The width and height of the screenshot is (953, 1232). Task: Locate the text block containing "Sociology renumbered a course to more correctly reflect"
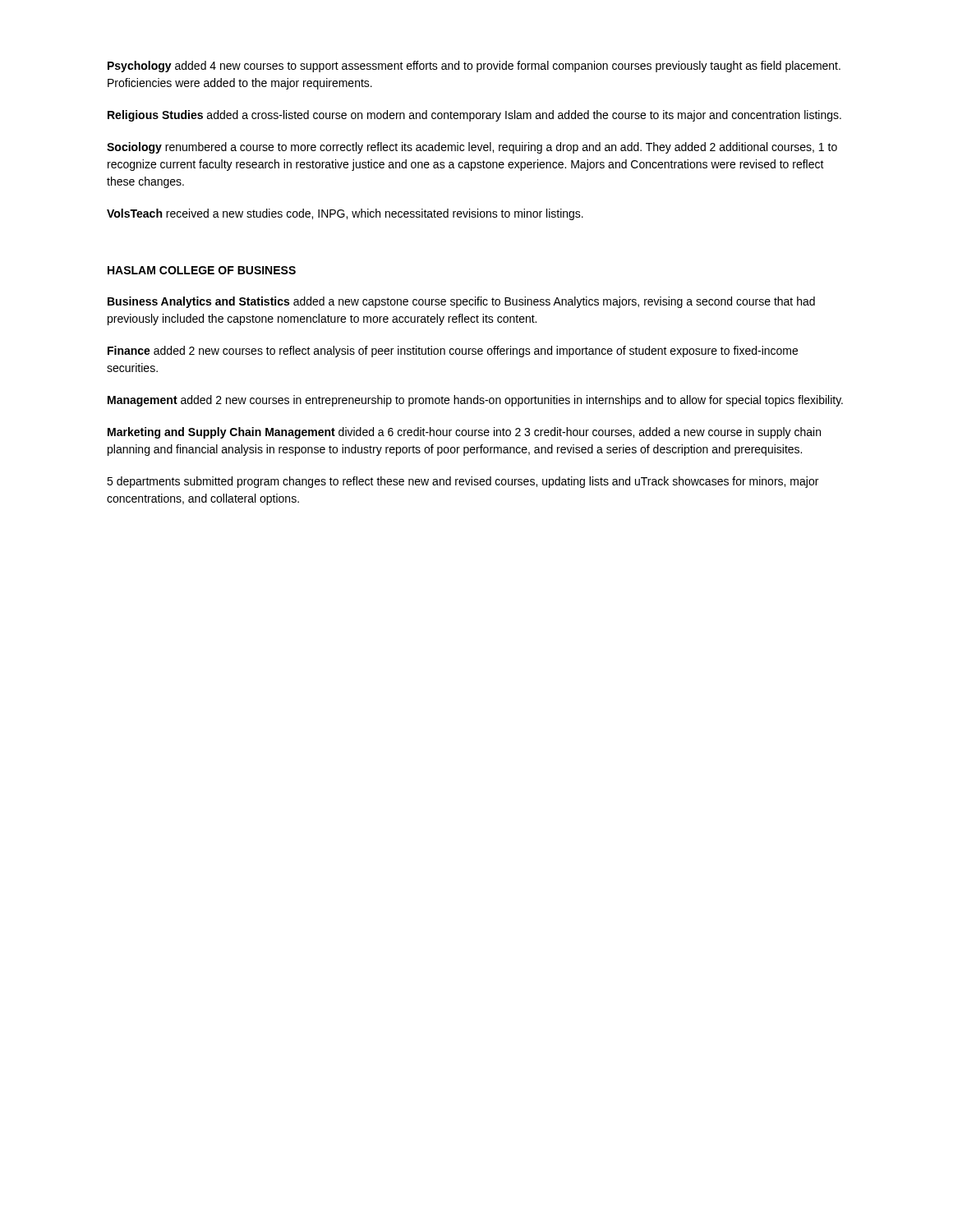click(x=472, y=164)
